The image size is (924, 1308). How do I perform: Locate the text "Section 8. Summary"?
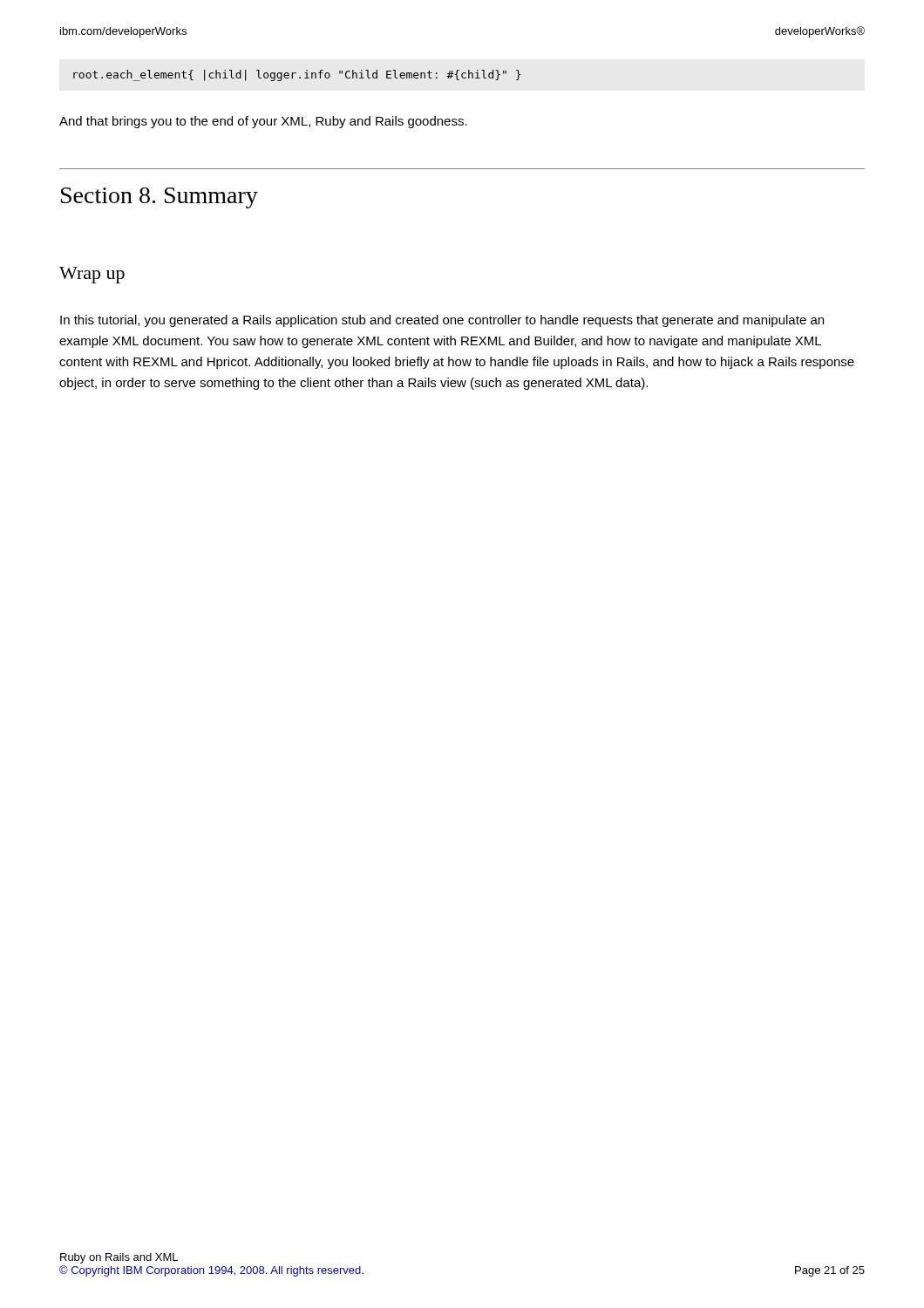point(159,195)
